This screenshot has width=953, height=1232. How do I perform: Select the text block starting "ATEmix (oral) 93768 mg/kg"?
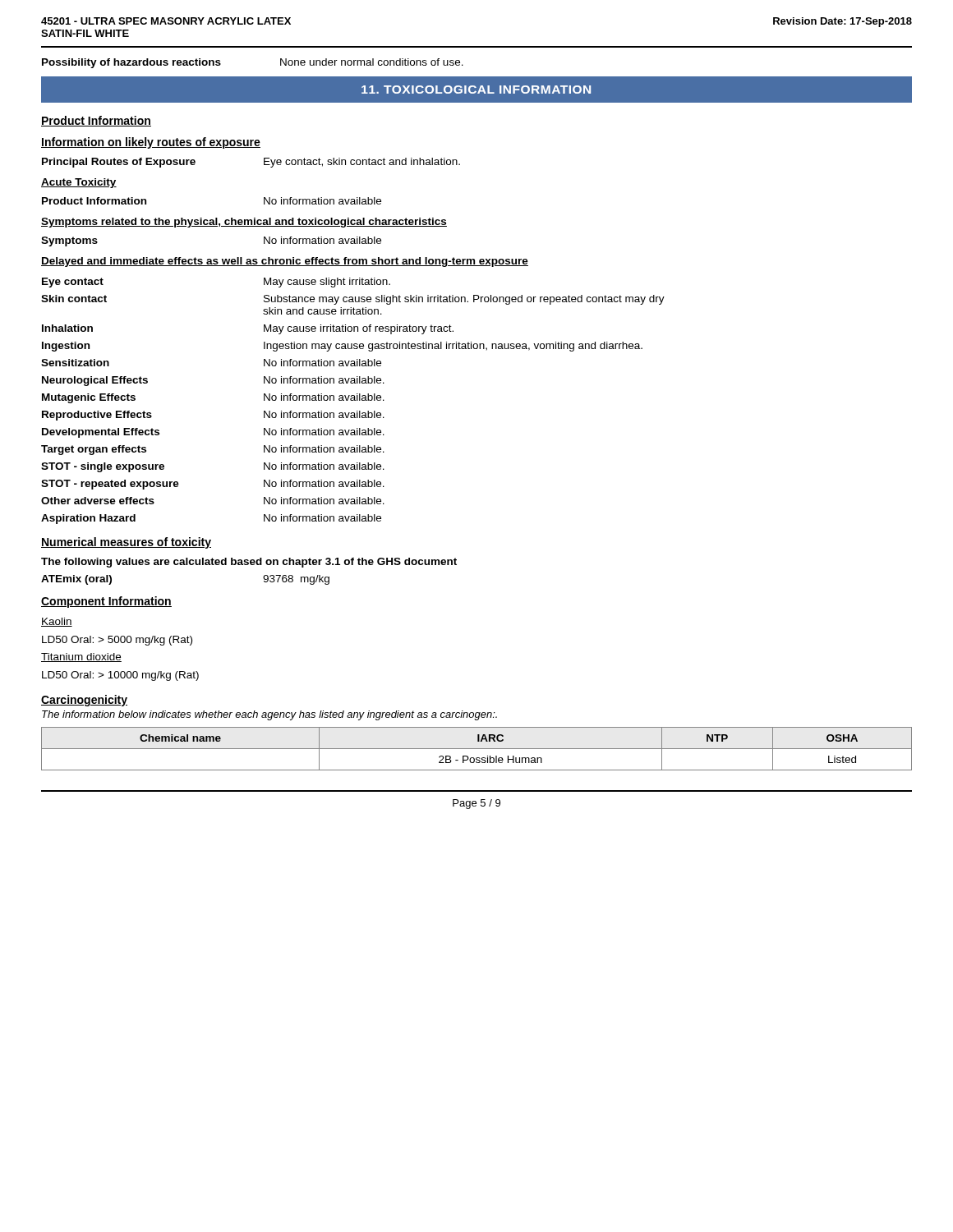(x=78, y=579)
